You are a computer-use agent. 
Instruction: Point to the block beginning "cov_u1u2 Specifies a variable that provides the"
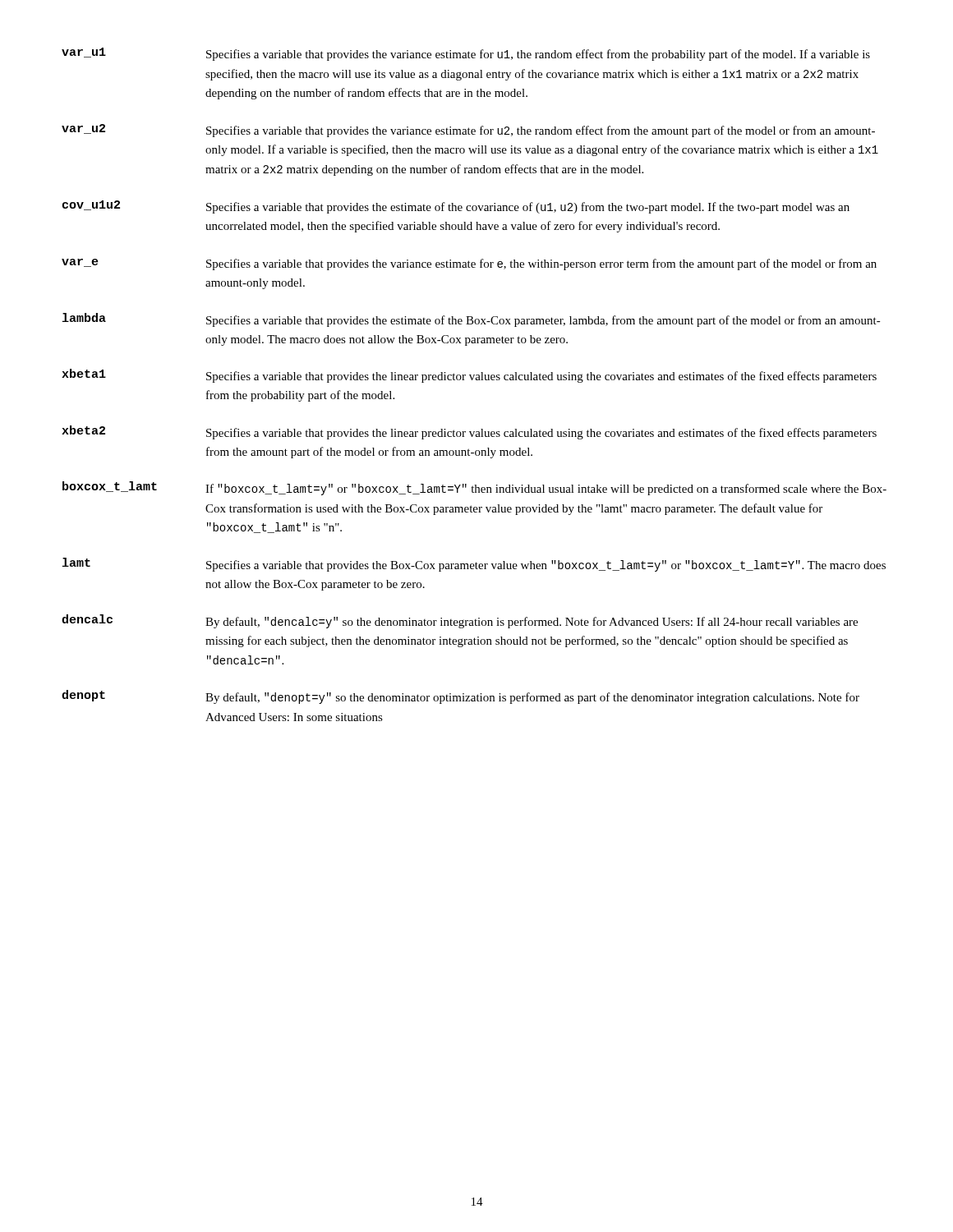[476, 217]
